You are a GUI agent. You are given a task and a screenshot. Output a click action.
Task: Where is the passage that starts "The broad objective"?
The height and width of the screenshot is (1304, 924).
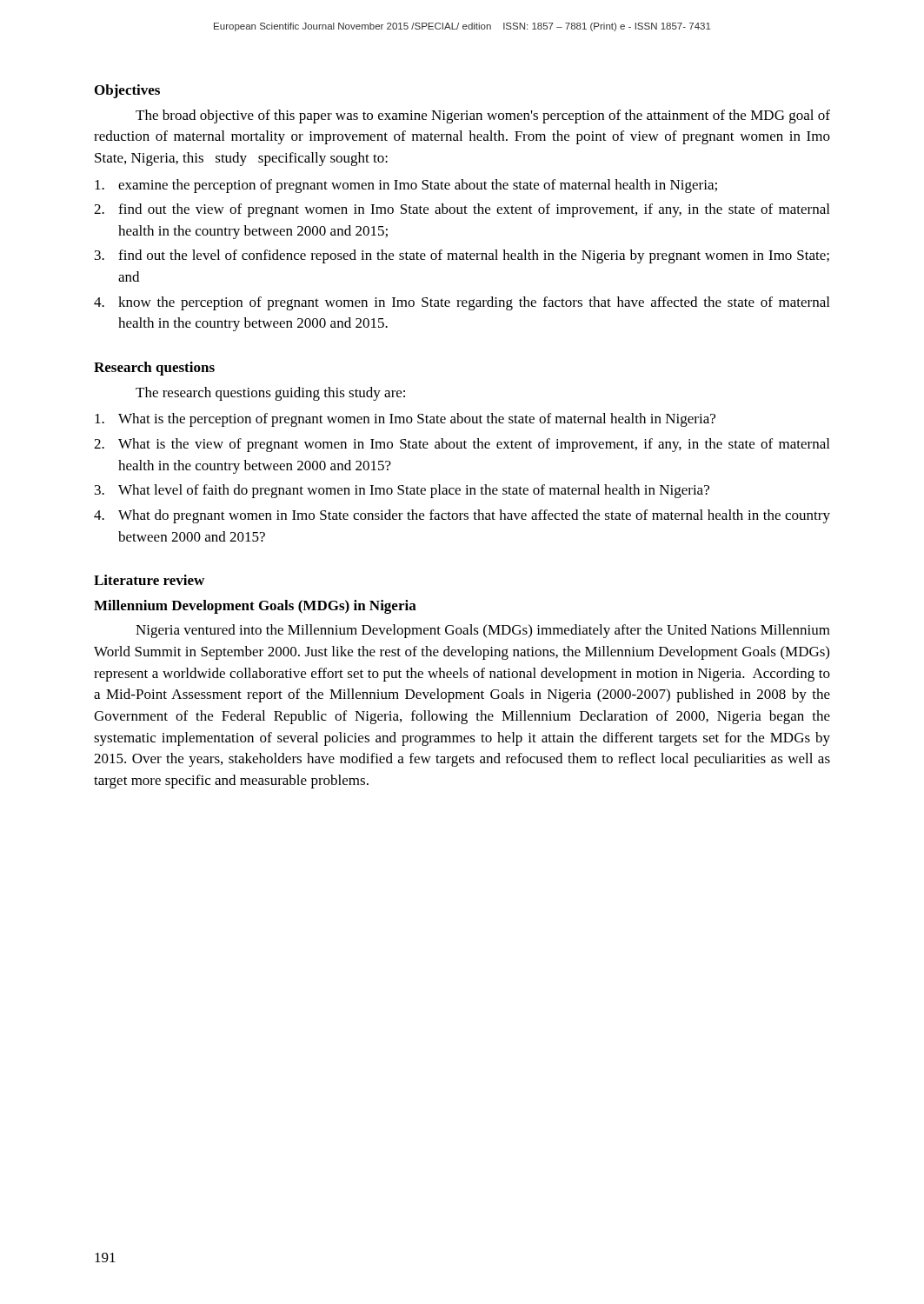pyautogui.click(x=462, y=137)
